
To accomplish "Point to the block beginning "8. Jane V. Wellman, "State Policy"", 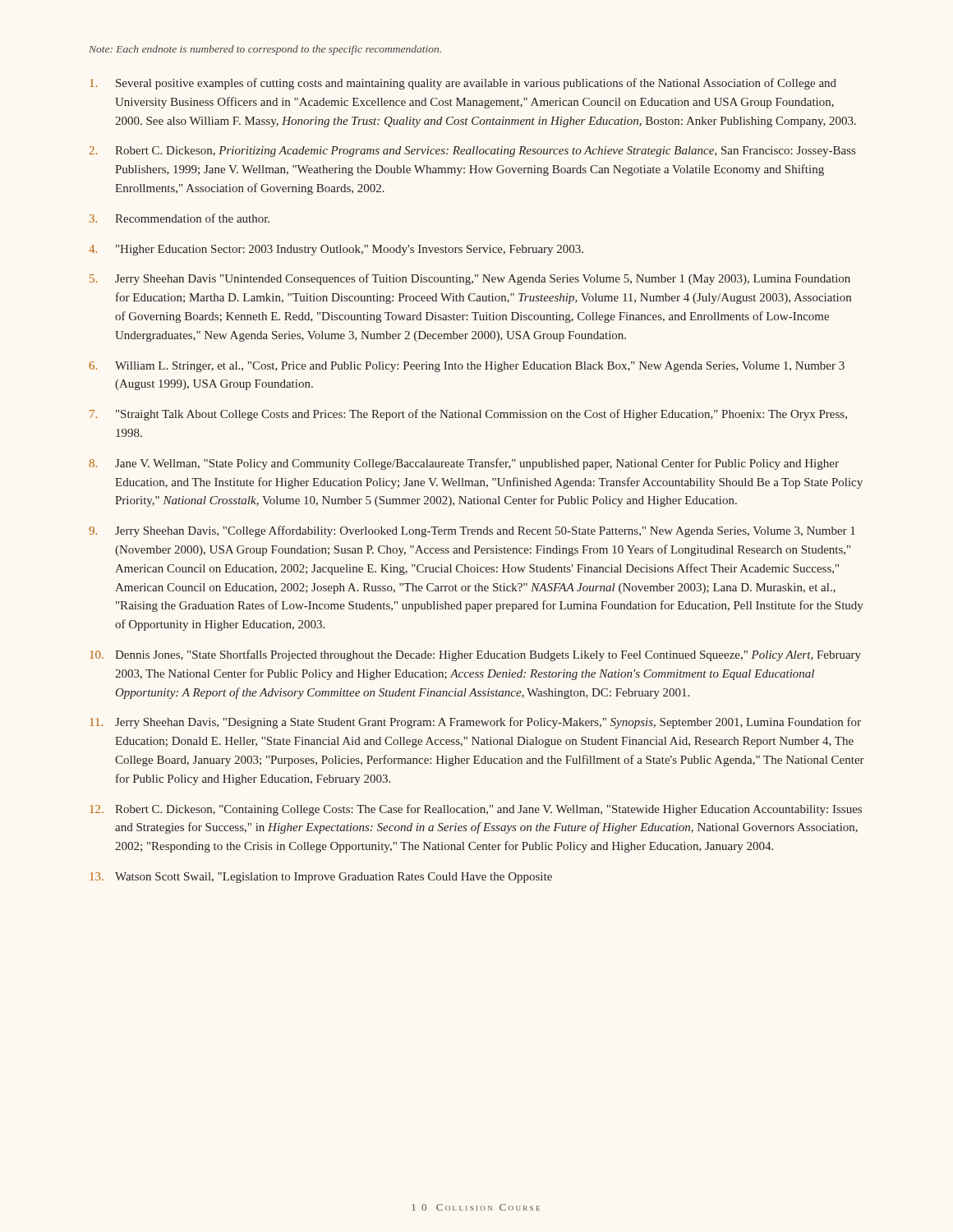I will pos(476,482).
